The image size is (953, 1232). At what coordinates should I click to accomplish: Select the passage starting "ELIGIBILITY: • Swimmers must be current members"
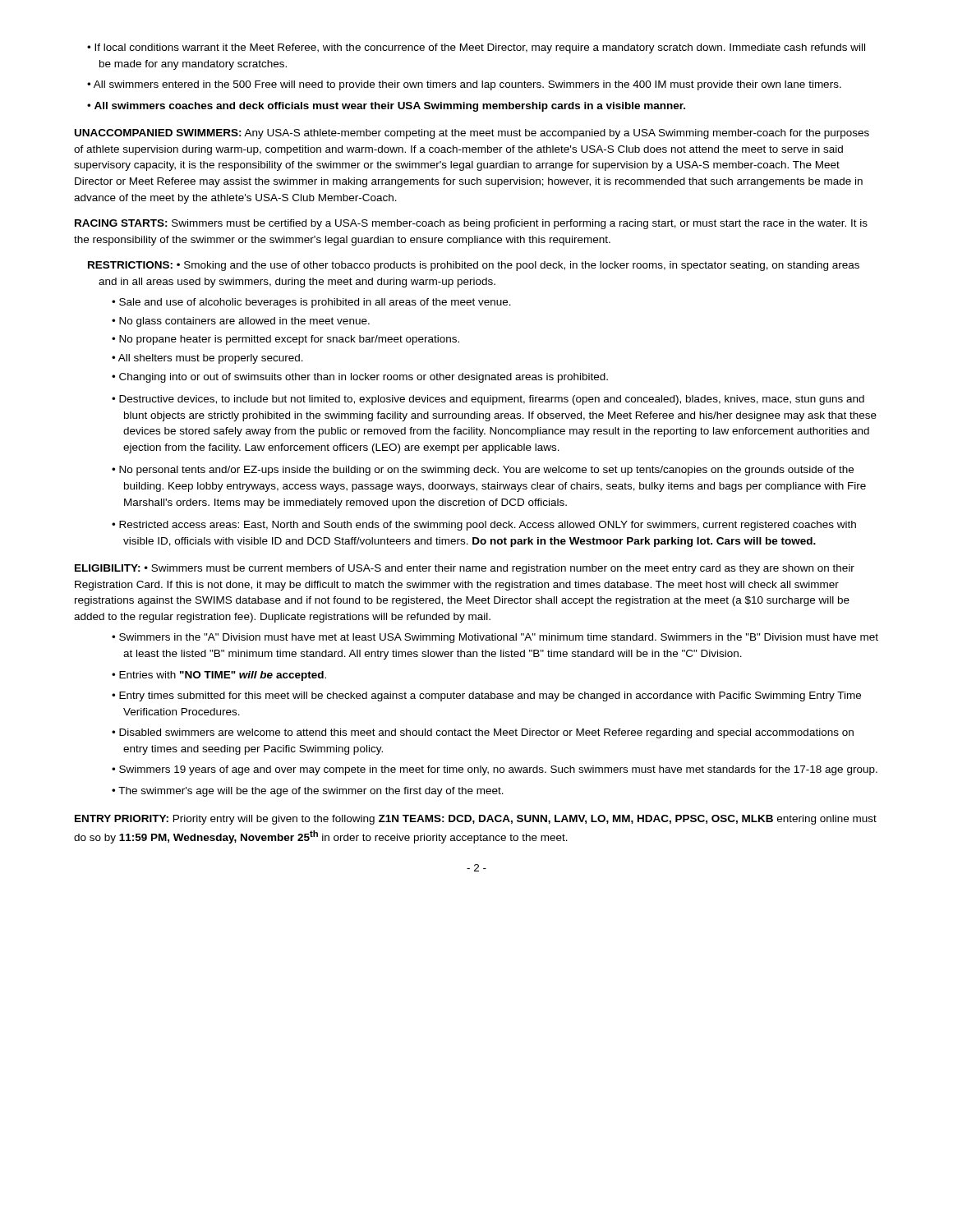464,592
